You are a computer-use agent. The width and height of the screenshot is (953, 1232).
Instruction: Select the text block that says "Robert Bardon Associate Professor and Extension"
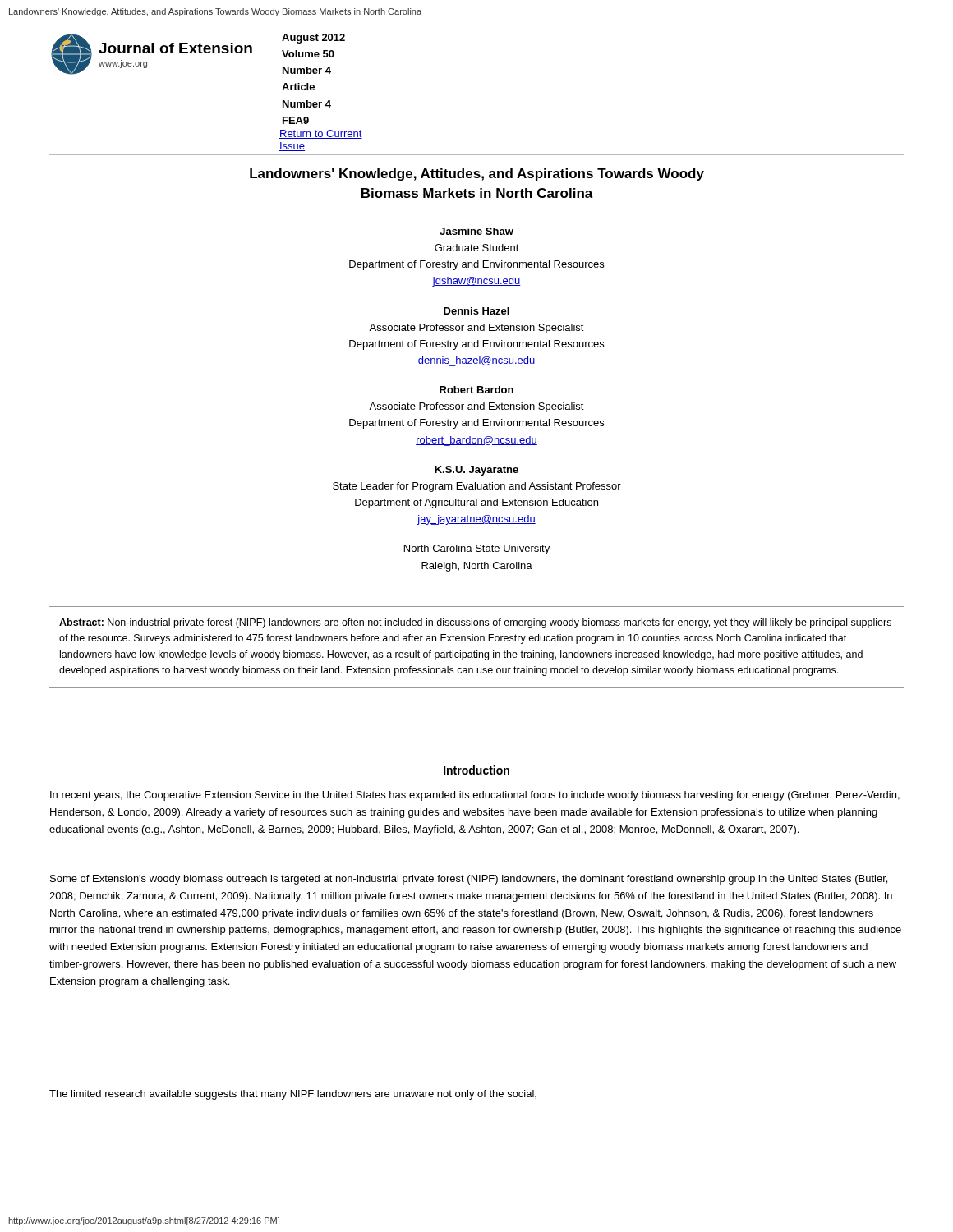(x=476, y=415)
